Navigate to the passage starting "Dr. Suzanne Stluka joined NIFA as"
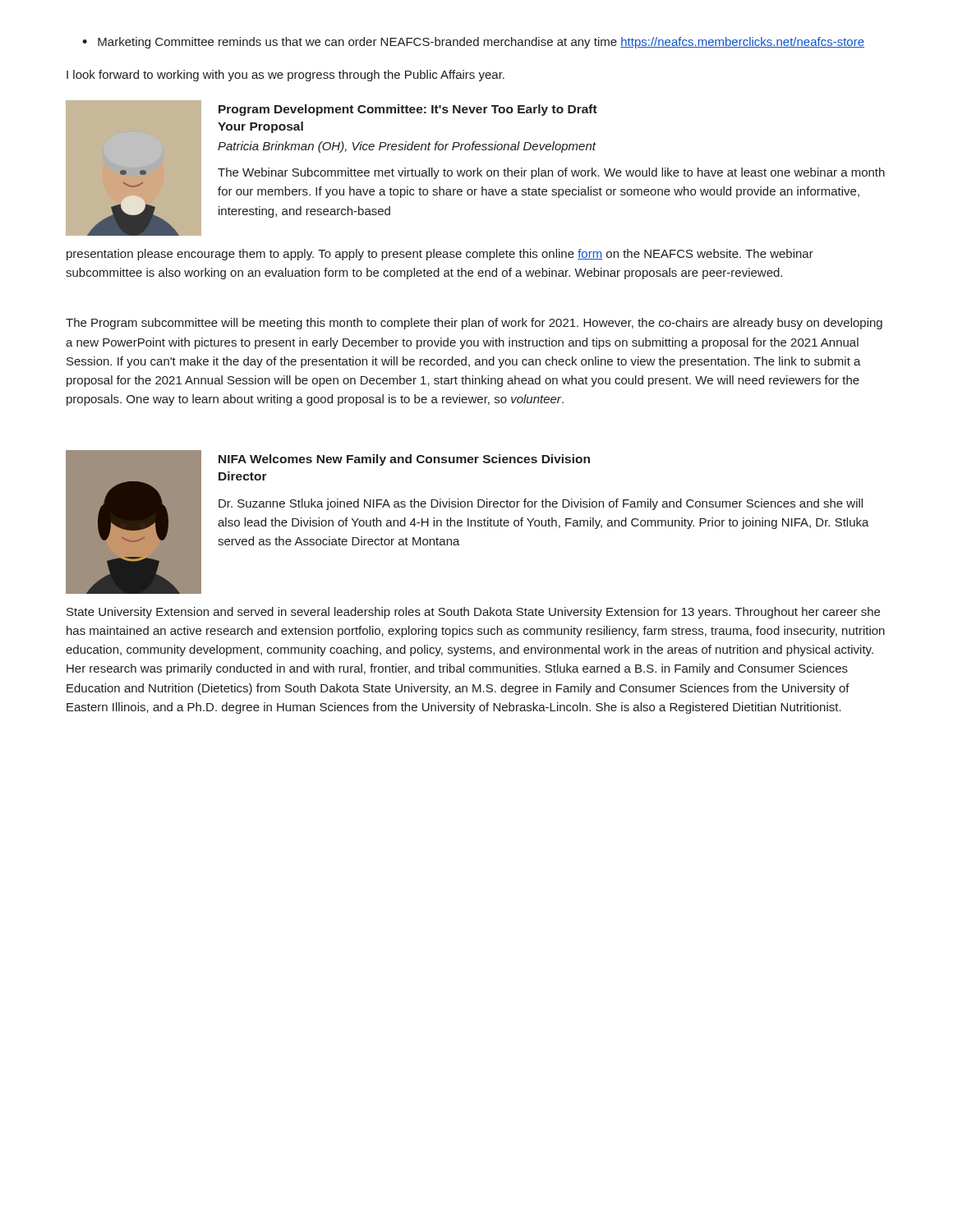Screen dimensions: 1232x953 point(543,522)
